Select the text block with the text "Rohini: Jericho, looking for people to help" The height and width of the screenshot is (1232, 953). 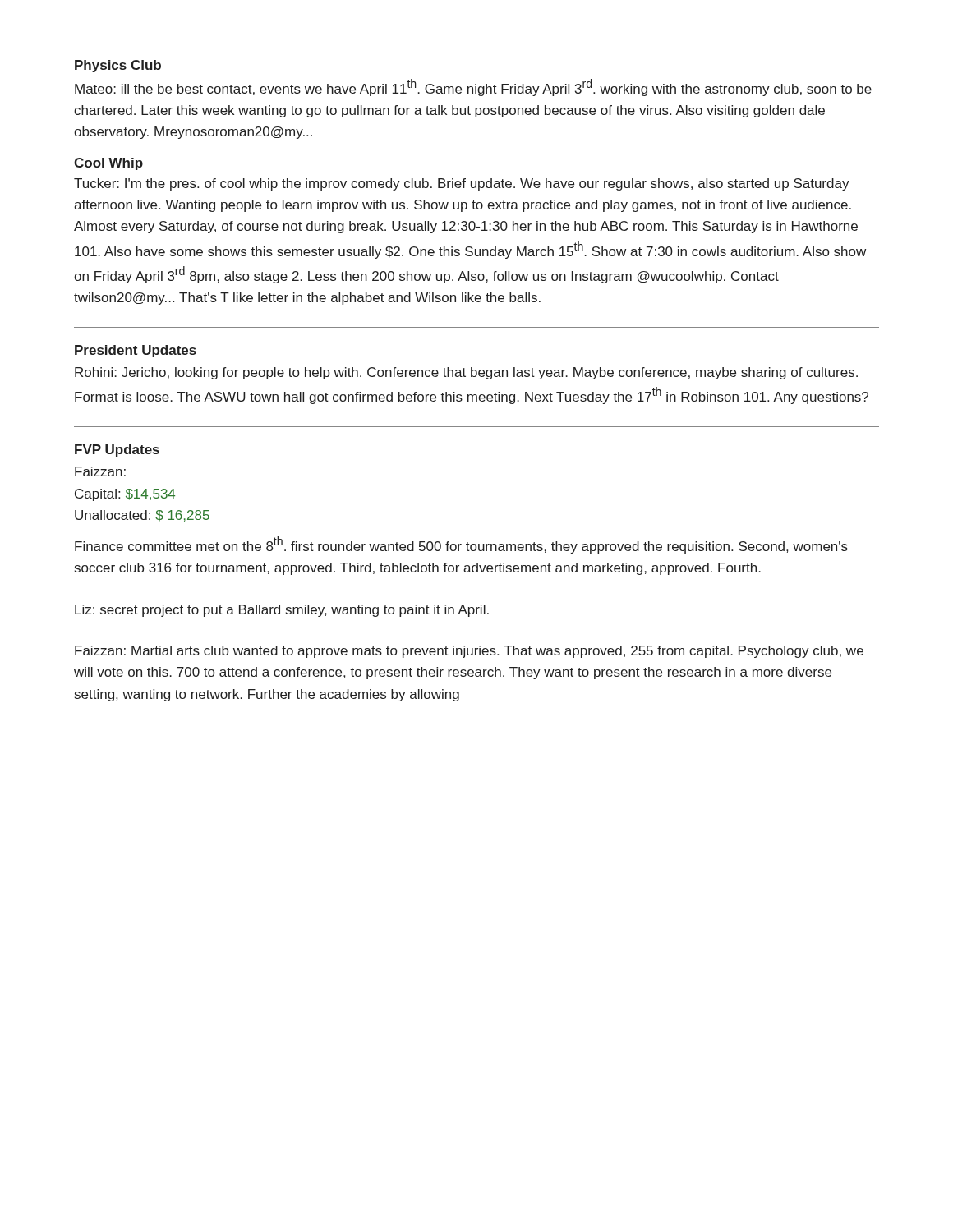(x=471, y=385)
